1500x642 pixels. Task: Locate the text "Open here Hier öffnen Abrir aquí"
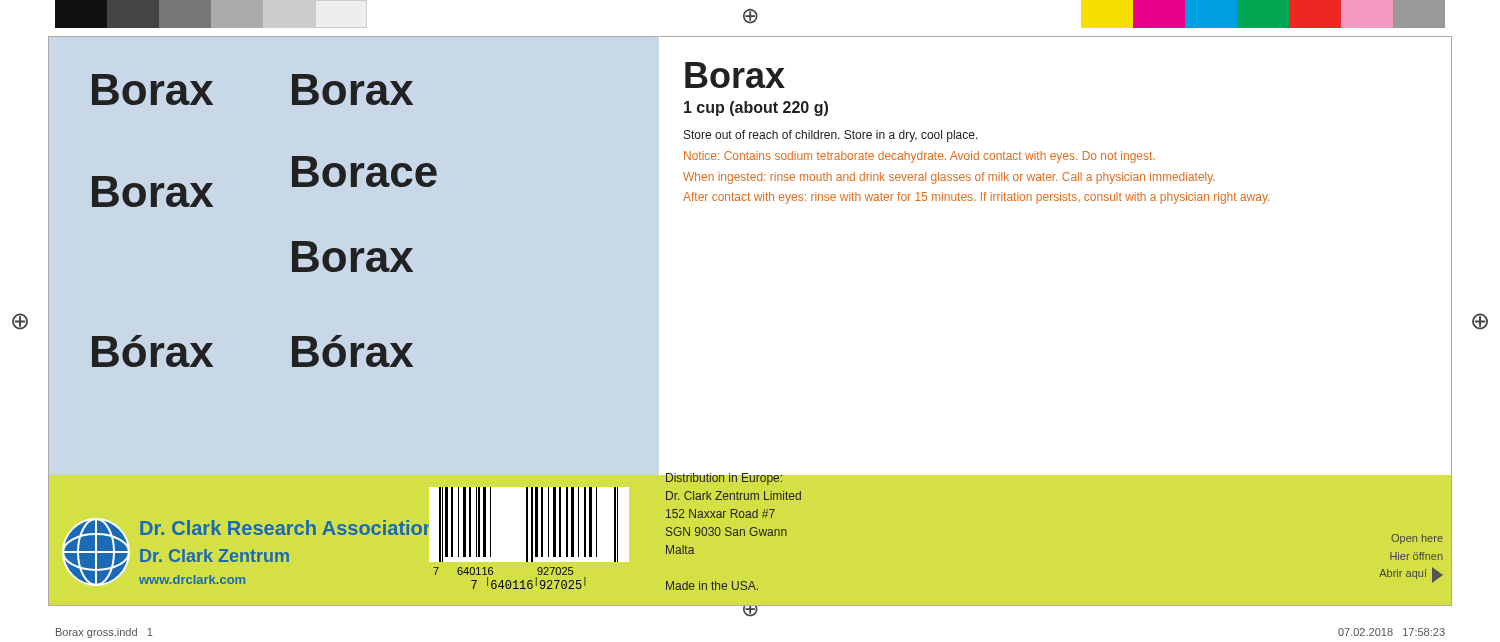(x=1411, y=557)
